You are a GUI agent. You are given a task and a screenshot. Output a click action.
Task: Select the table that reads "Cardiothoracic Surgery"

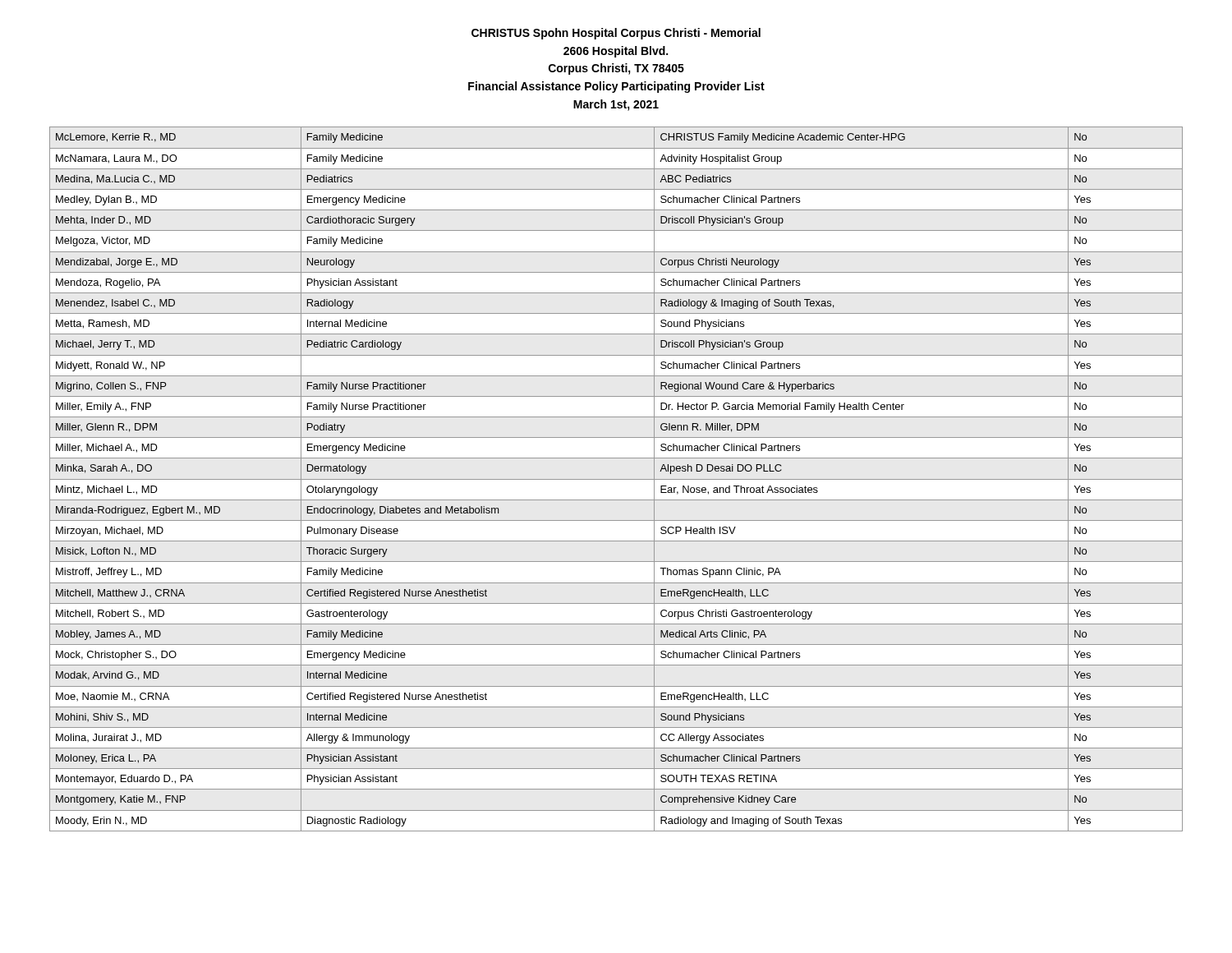616,479
